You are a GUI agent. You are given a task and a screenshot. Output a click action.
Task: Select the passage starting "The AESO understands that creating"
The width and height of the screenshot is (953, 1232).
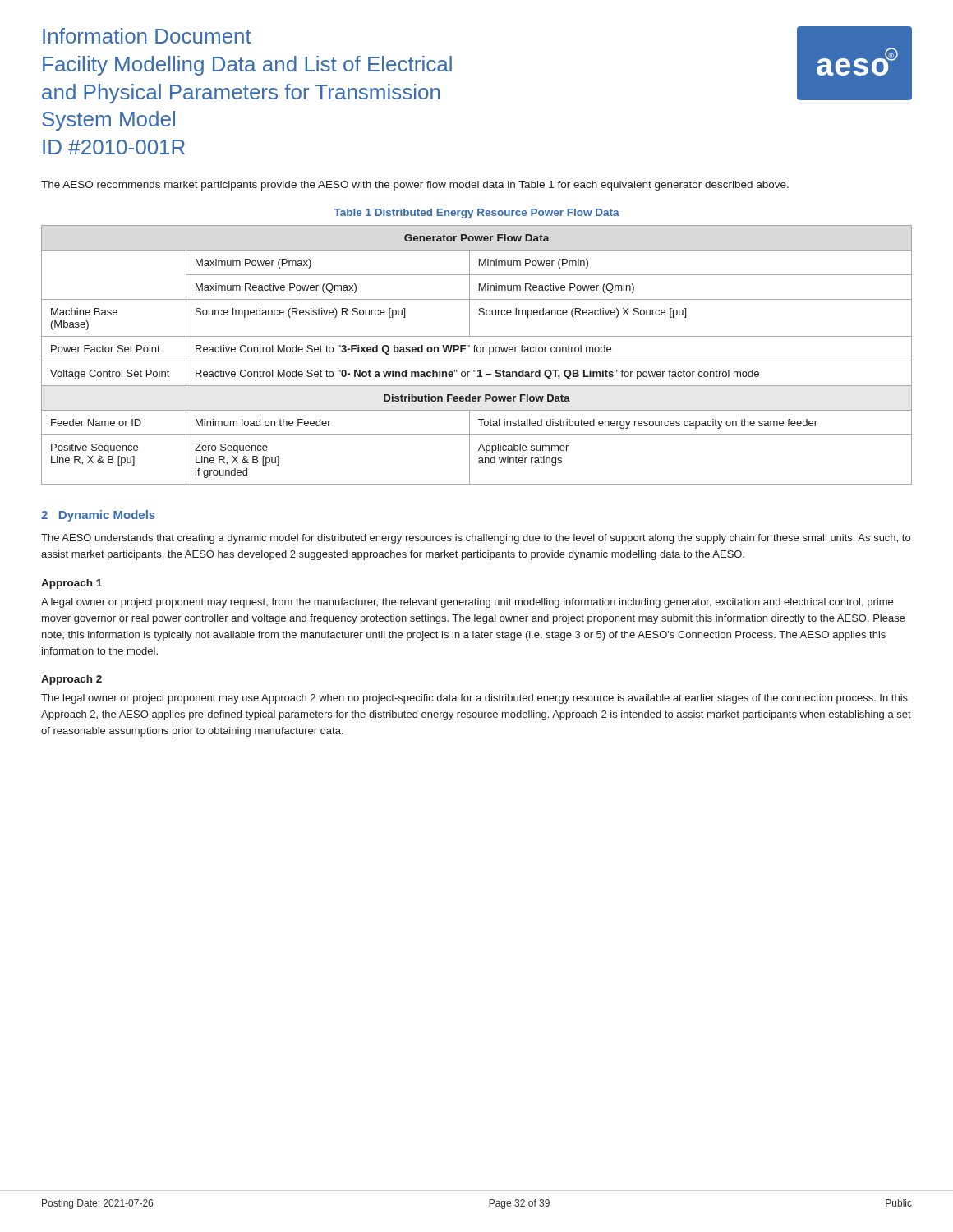click(476, 546)
